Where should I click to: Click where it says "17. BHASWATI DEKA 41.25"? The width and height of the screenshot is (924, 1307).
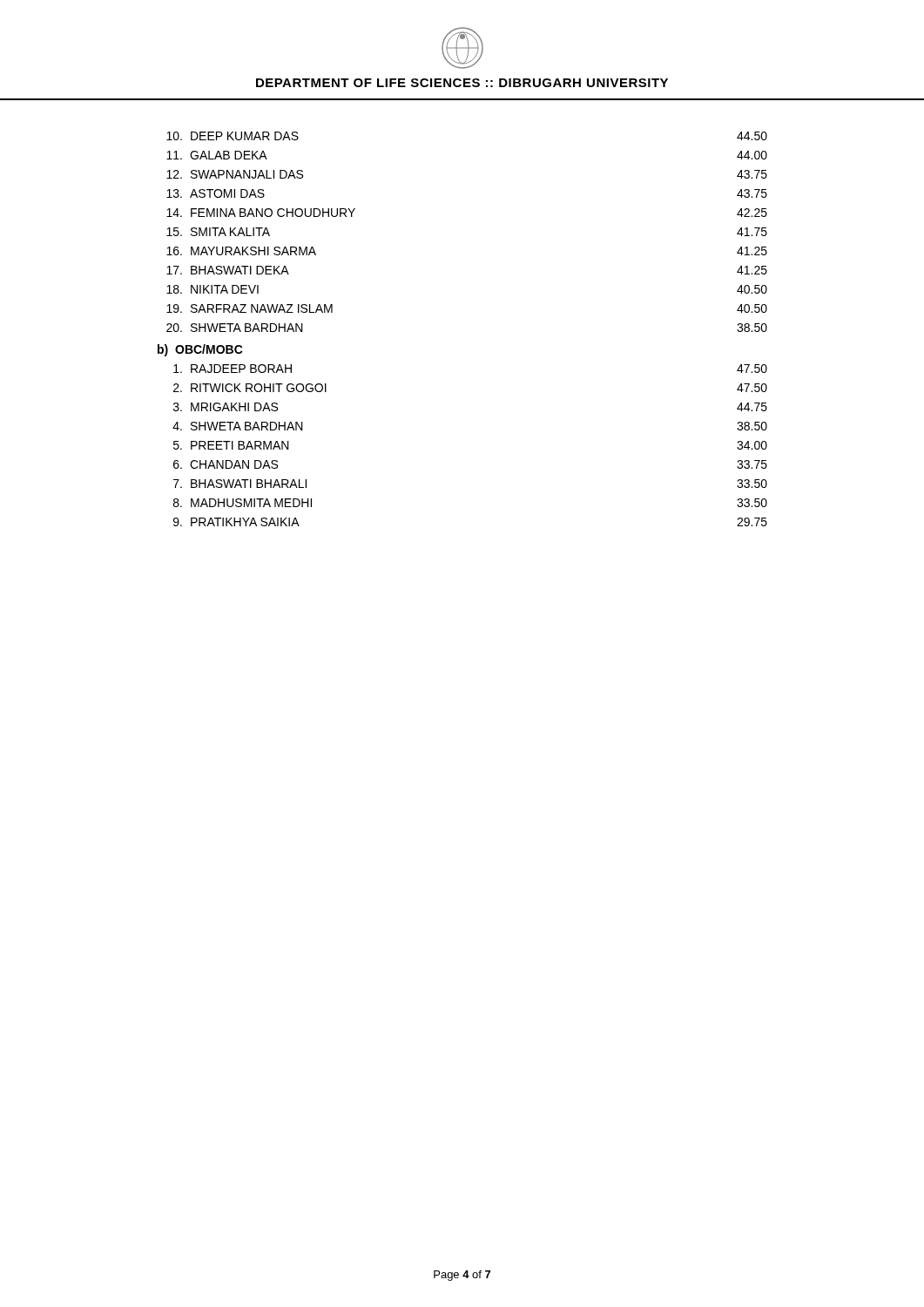224,270
